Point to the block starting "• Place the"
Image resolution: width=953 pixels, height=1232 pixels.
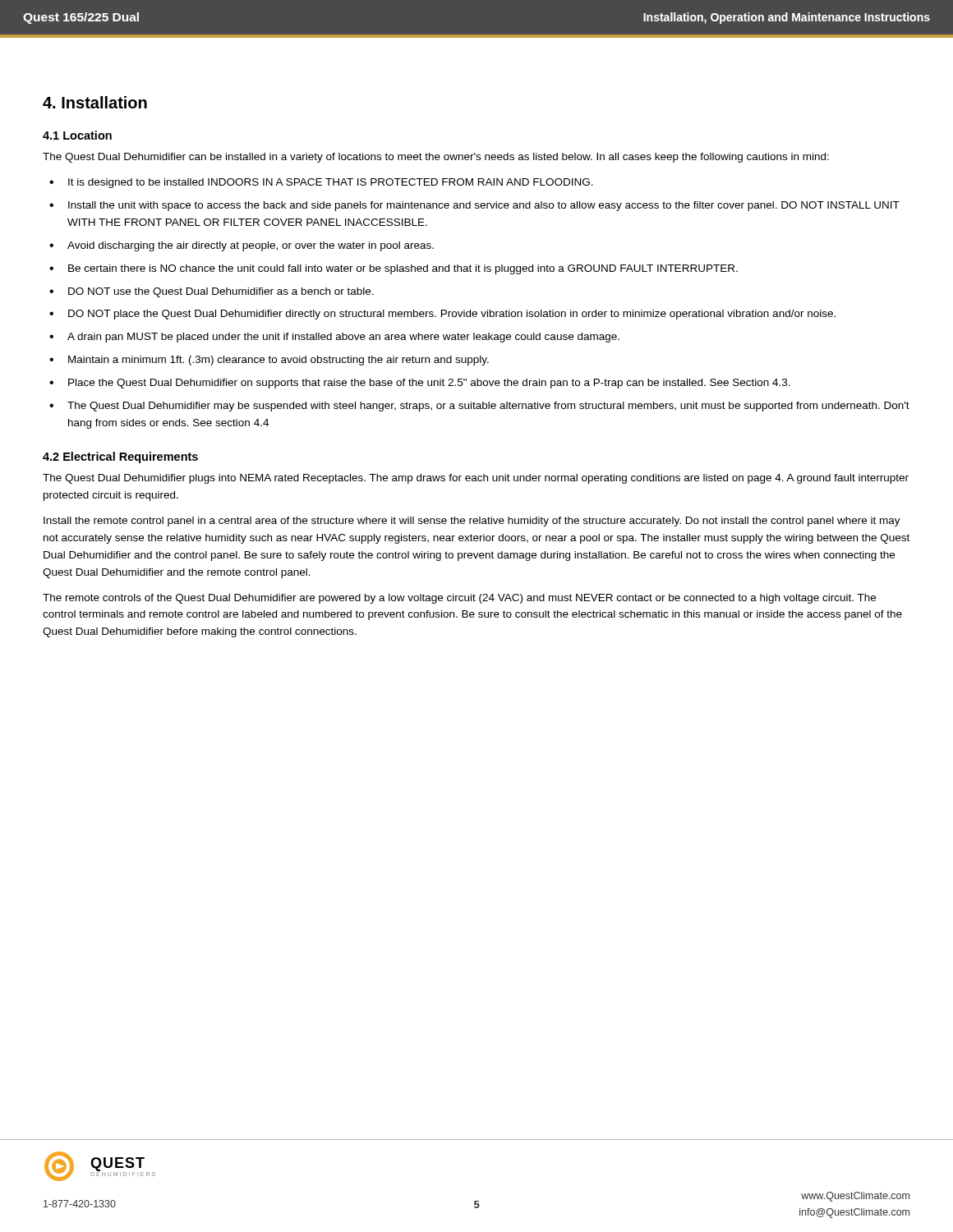coord(480,383)
